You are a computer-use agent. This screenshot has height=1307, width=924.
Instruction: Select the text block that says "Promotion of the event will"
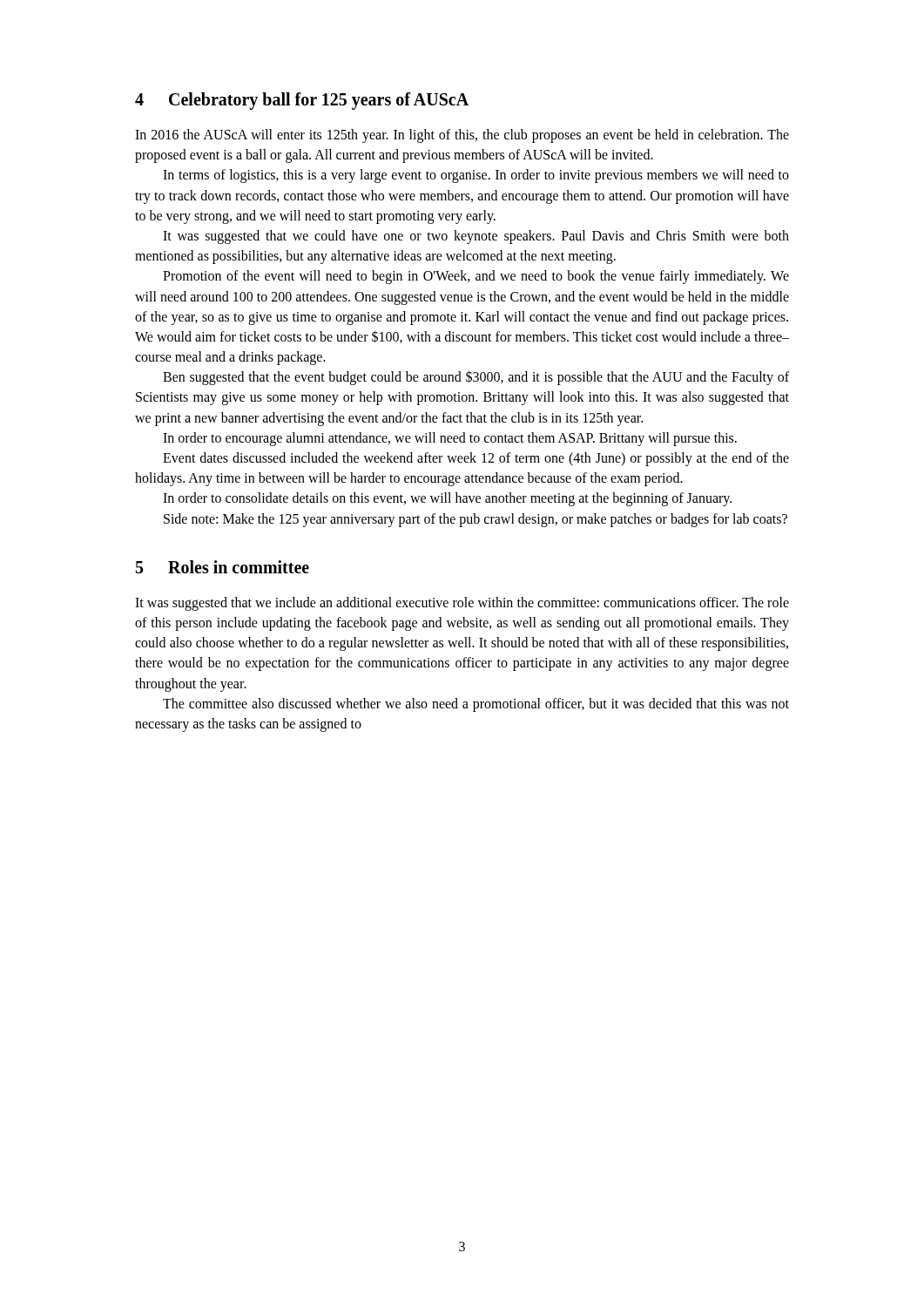[462, 316]
